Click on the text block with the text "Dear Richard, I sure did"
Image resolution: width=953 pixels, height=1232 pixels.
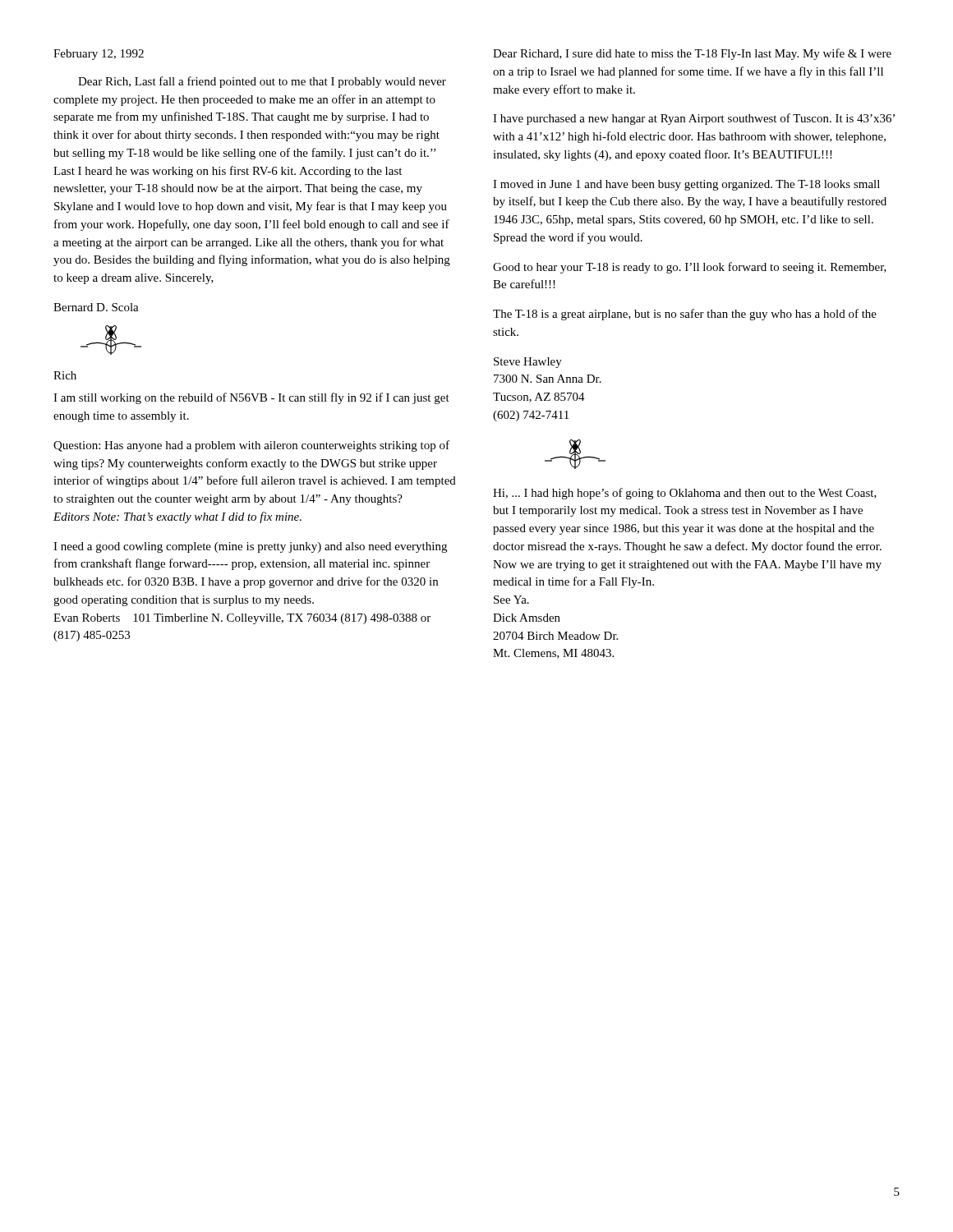pos(694,72)
